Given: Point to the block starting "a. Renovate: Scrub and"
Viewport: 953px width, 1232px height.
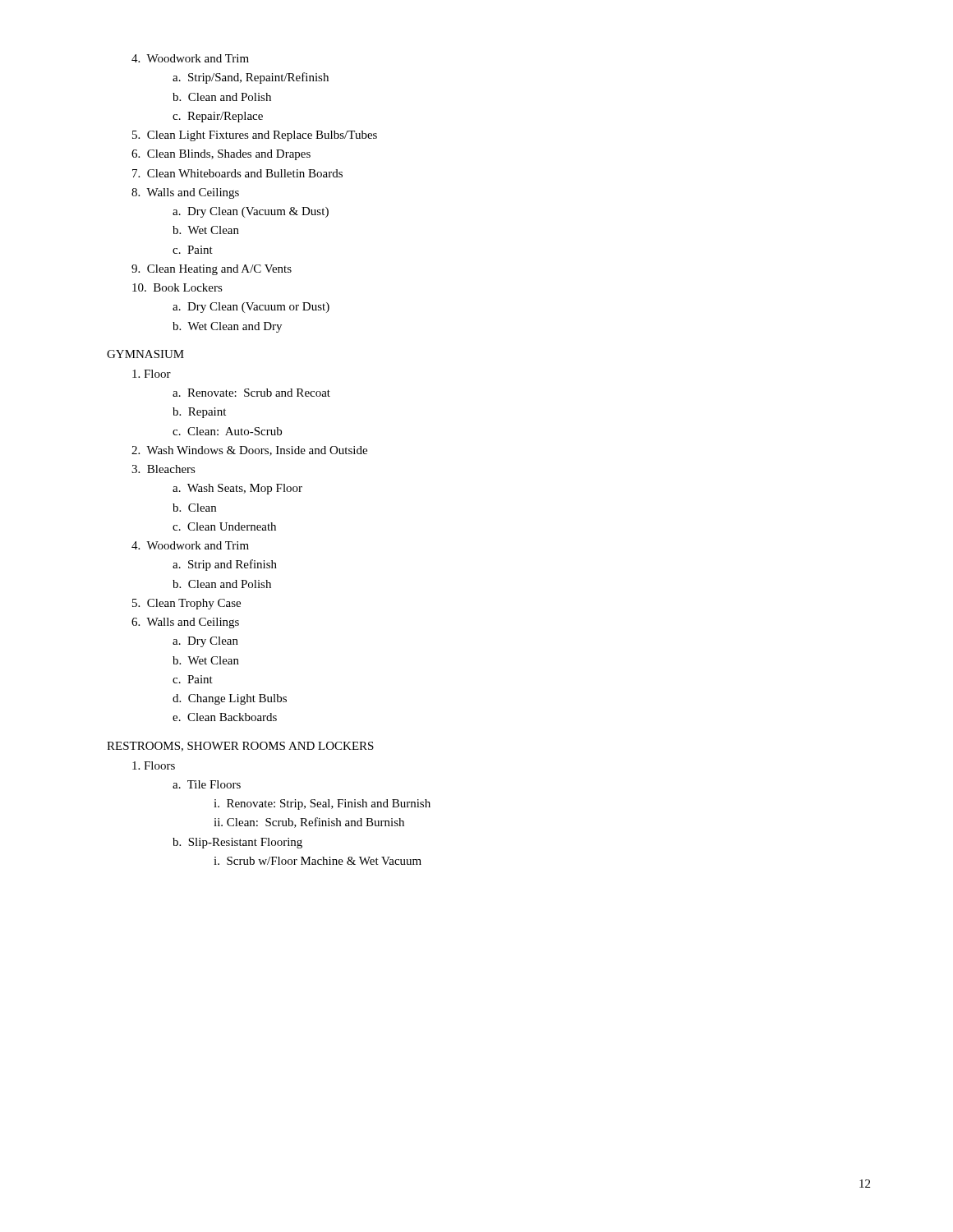Looking at the screenshot, I should click(251, 393).
